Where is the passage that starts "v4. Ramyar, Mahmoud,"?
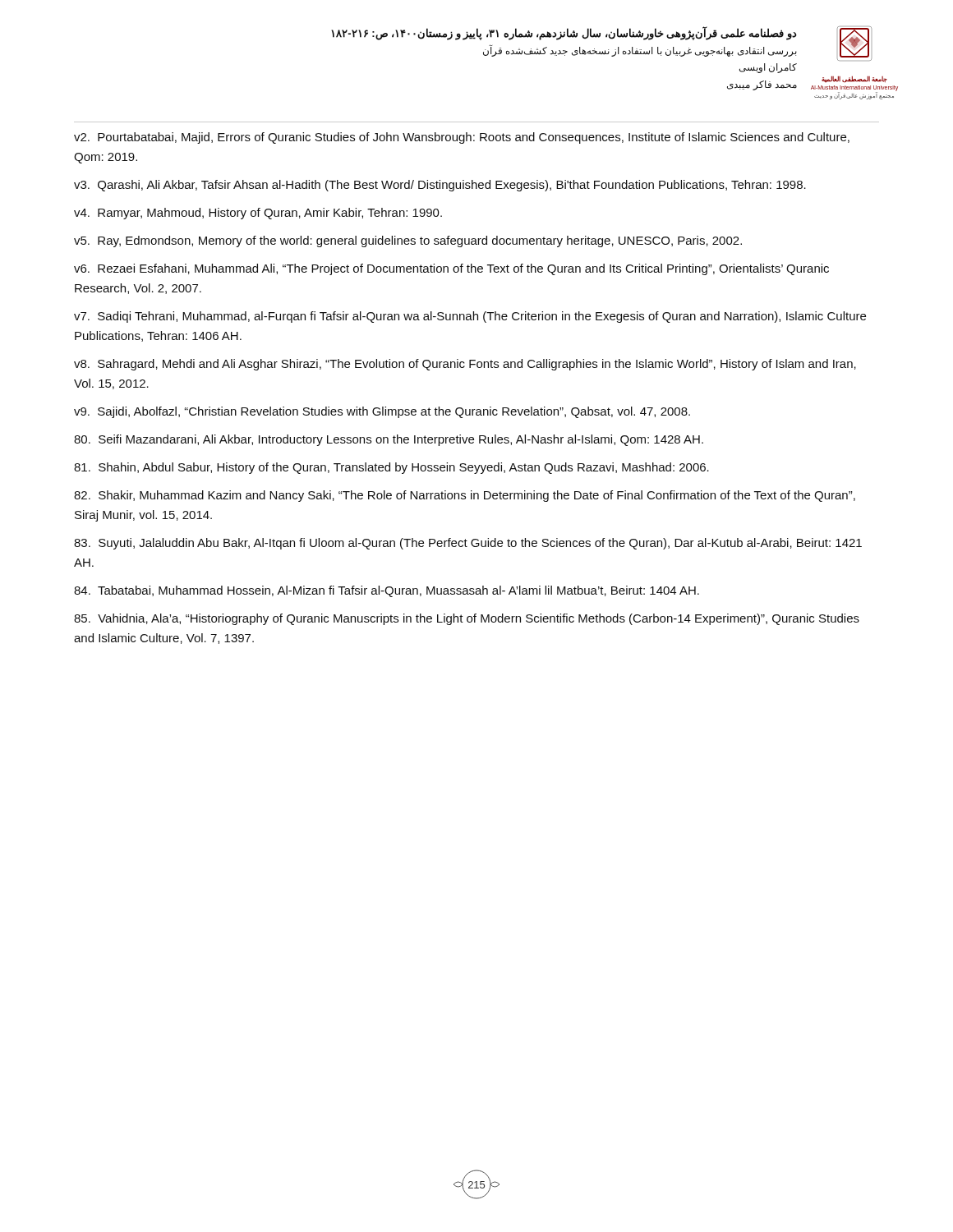953x1232 pixels. [x=258, y=212]
